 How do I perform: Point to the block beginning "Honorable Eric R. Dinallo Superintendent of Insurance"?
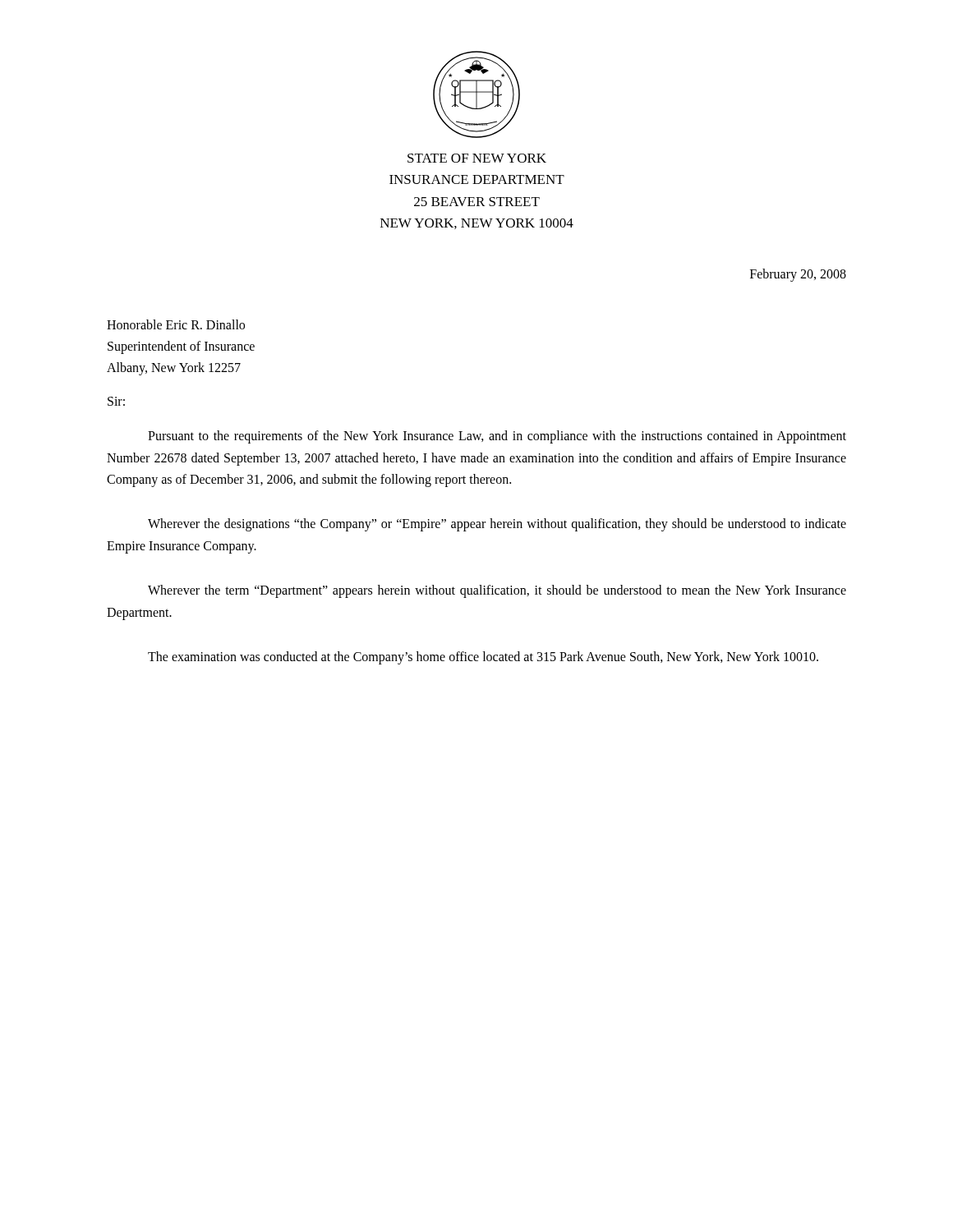181,346
